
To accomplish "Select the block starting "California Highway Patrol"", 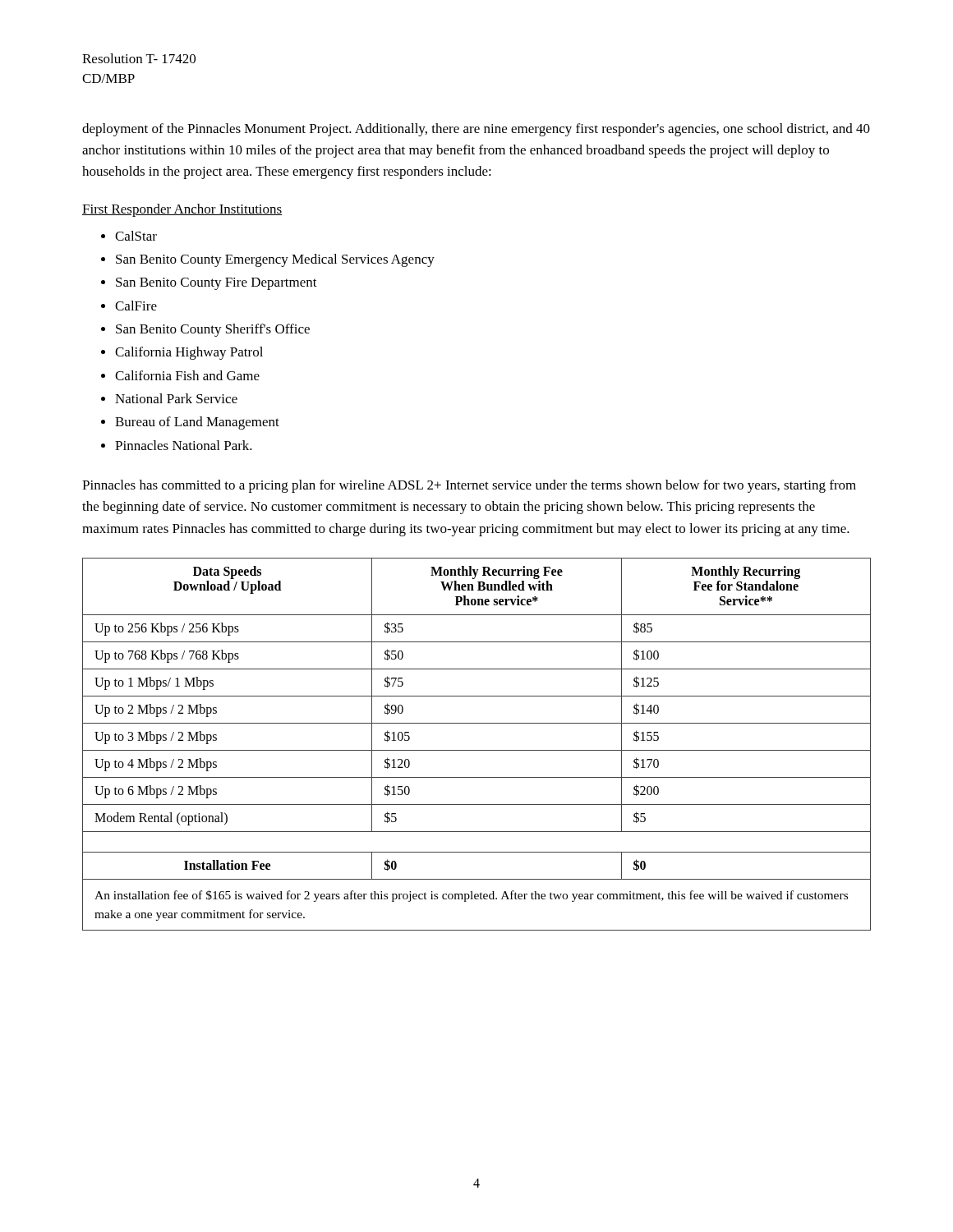I will pyautogui.click(x=189, y=352).
